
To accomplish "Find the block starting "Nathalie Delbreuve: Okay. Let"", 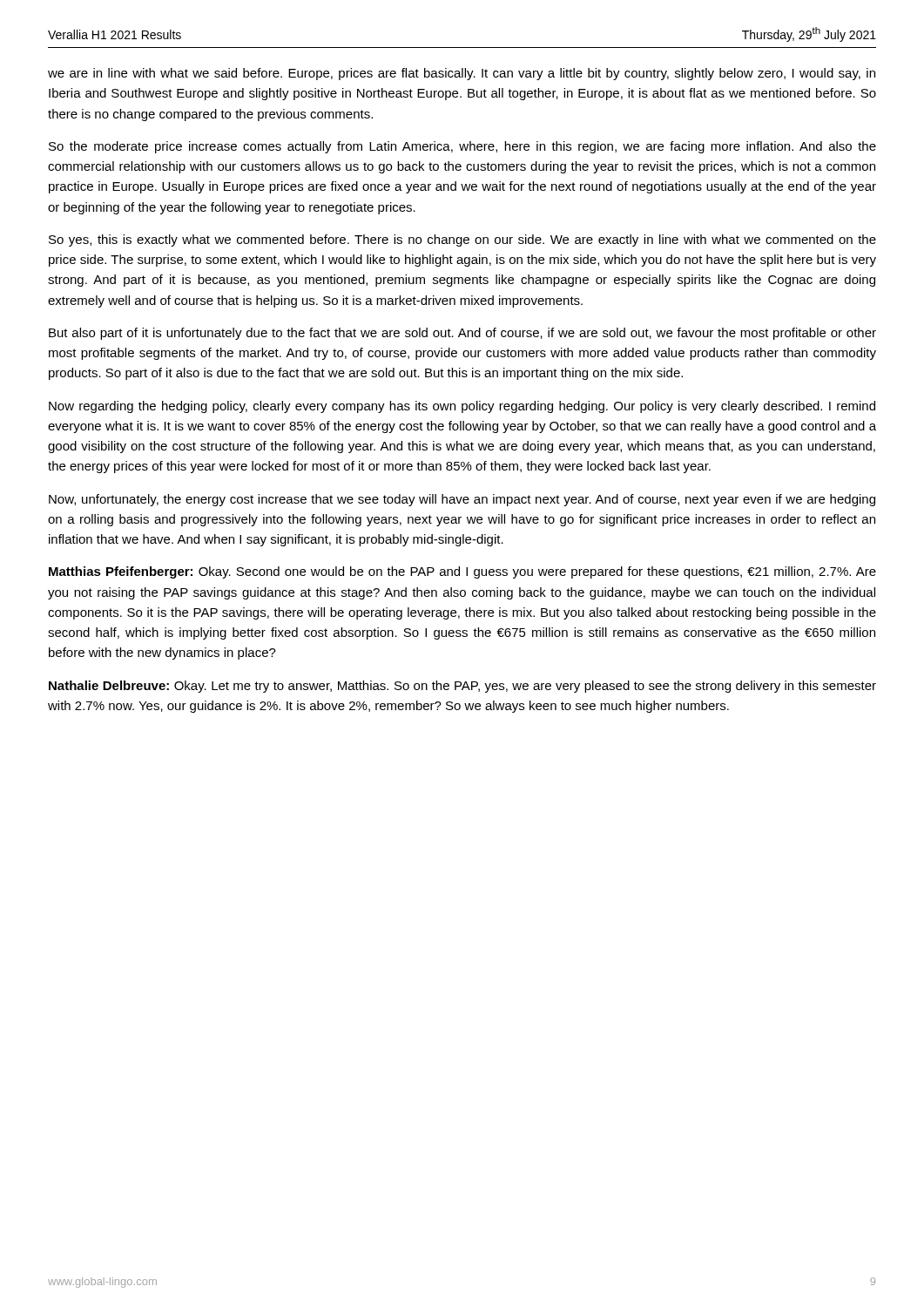I will point(462,695).
